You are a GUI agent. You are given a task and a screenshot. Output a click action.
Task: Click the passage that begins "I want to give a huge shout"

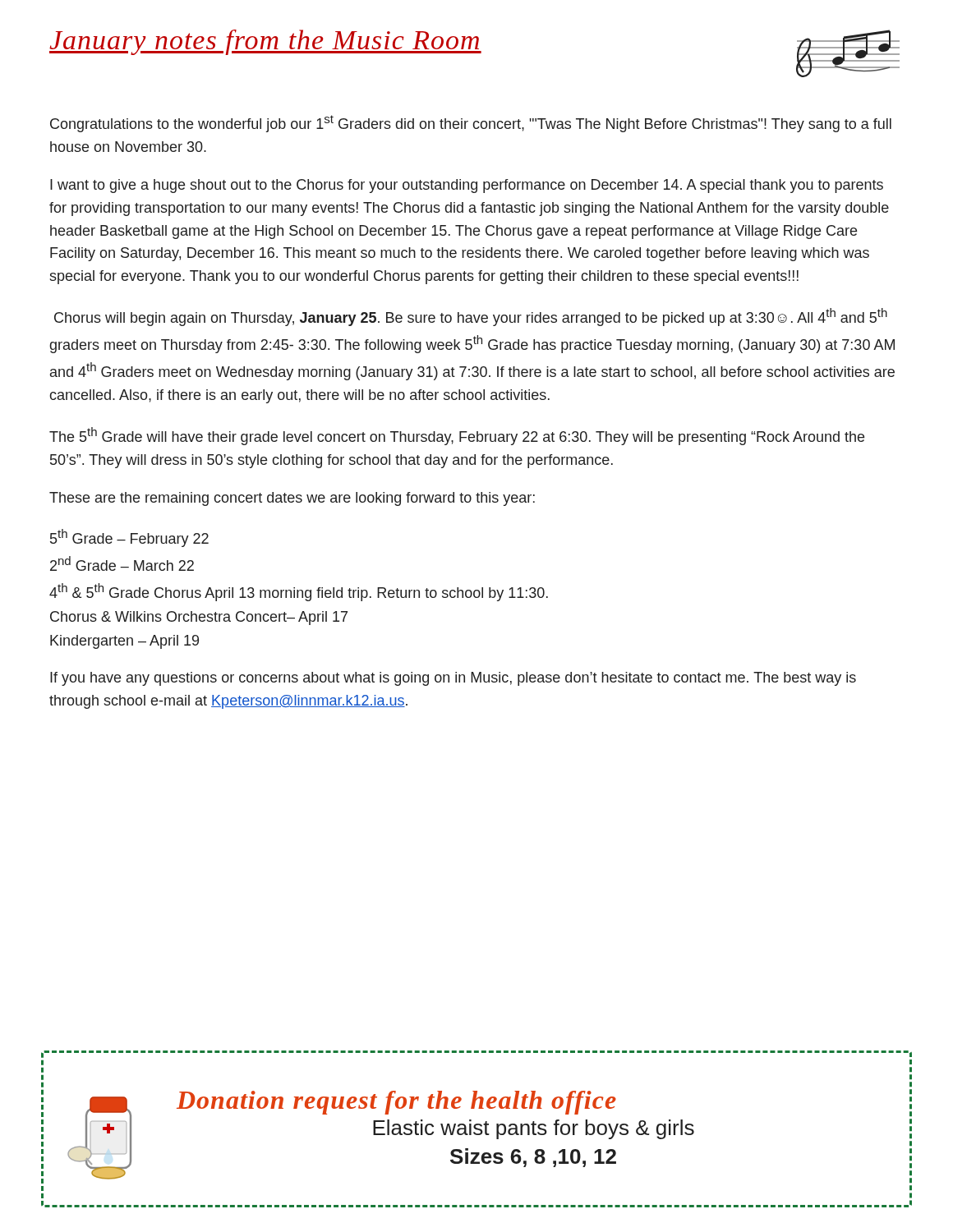[x=469, y=230]
